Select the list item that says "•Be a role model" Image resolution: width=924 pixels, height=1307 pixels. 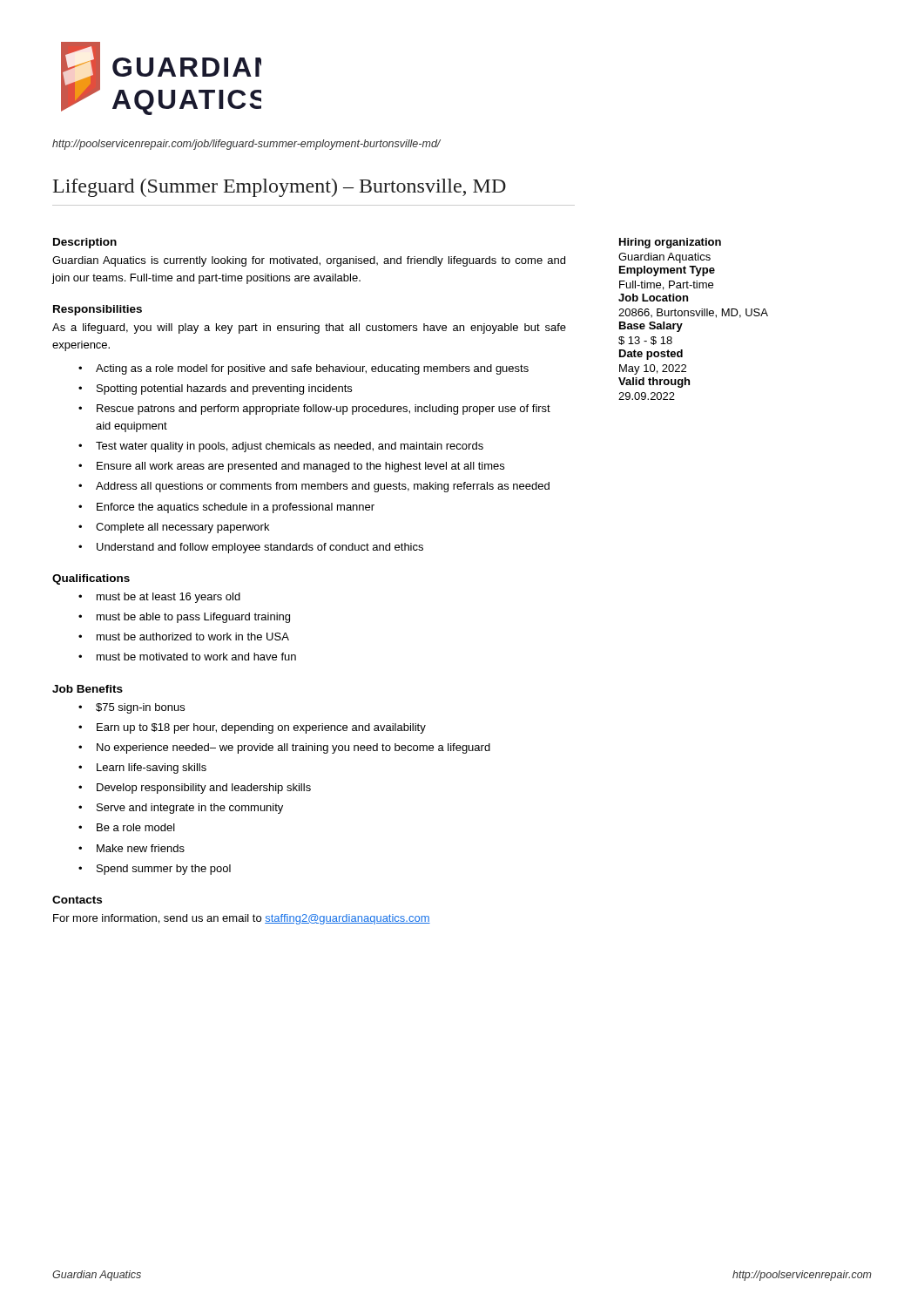click(x=127, y=828)
